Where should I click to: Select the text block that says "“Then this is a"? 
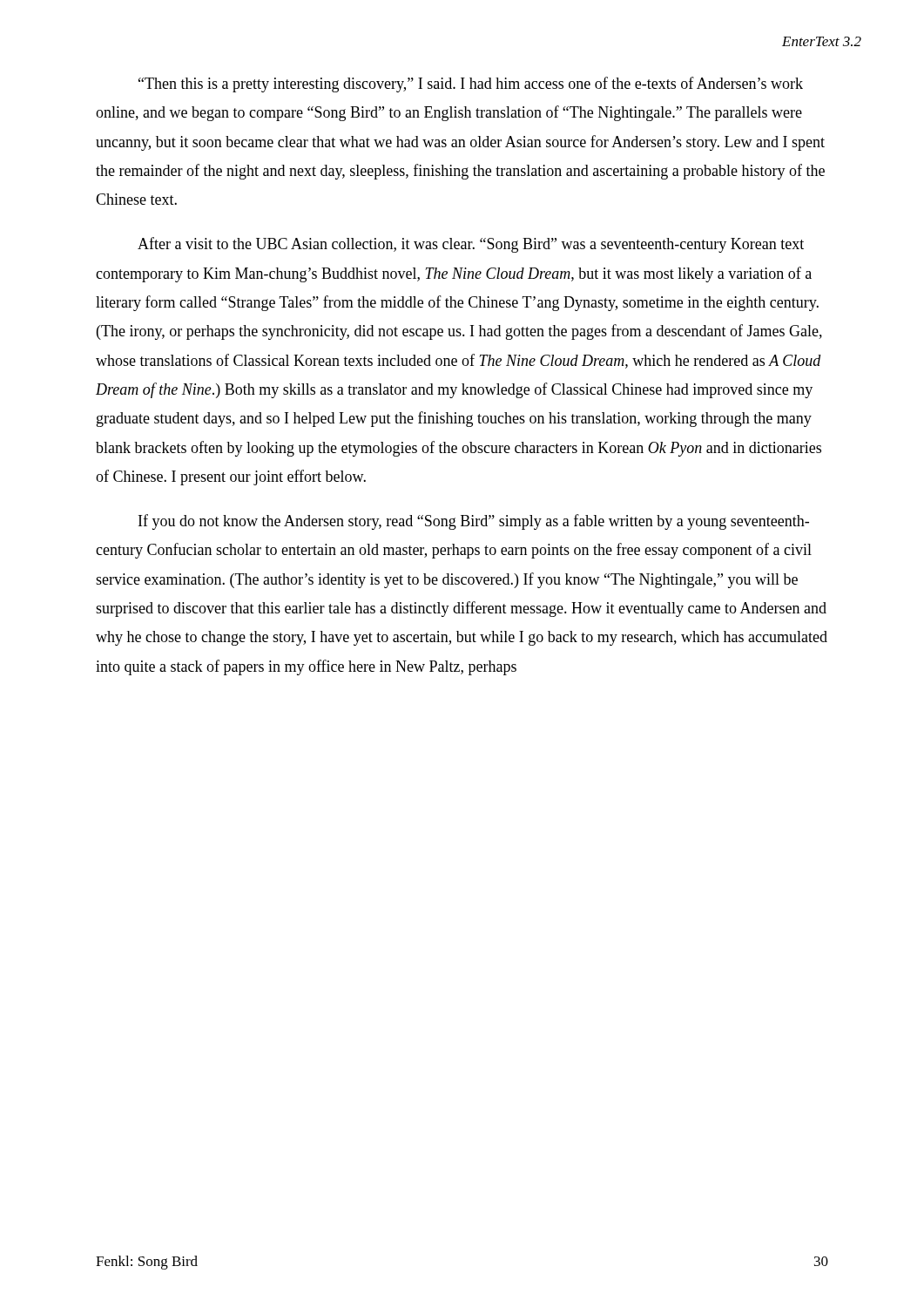point(461,142)
